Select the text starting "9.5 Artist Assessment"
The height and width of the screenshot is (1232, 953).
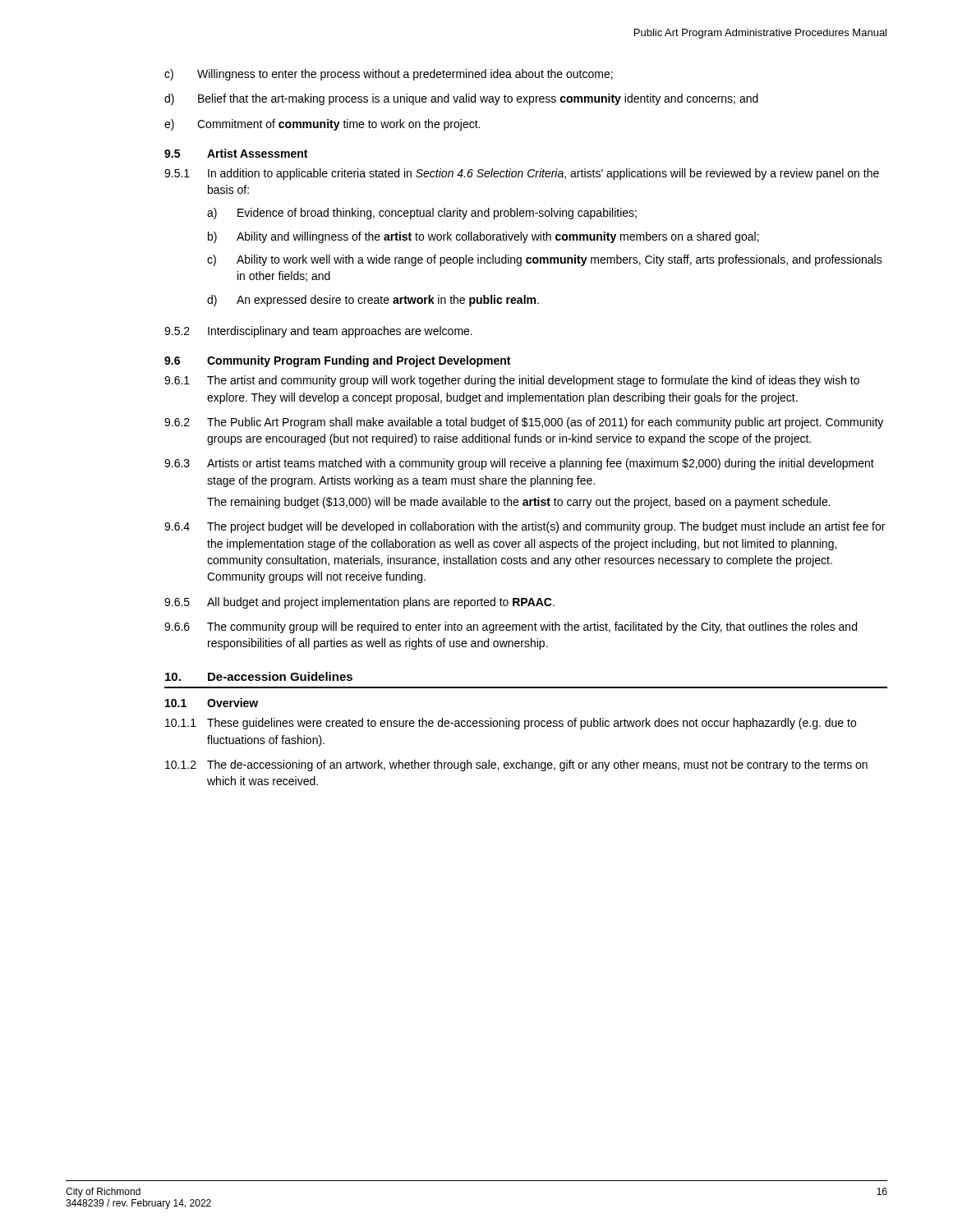pyautogui.click(x=236, y=154)
